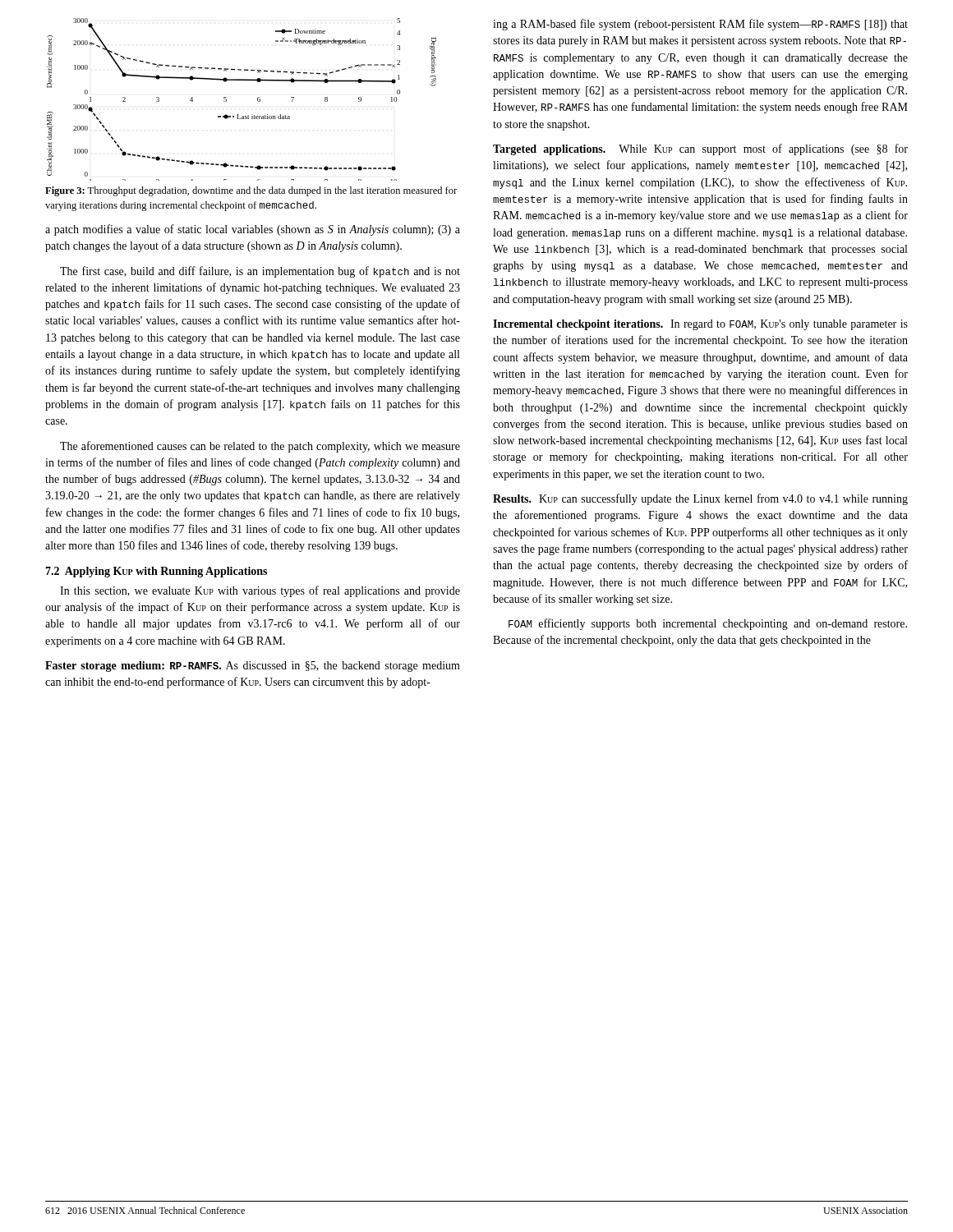Image resolution: width=953 pixels, height=1232 pixels.
Task: Point to the block beginning "Results. Kup can successfully"
Action: point(700,549)
